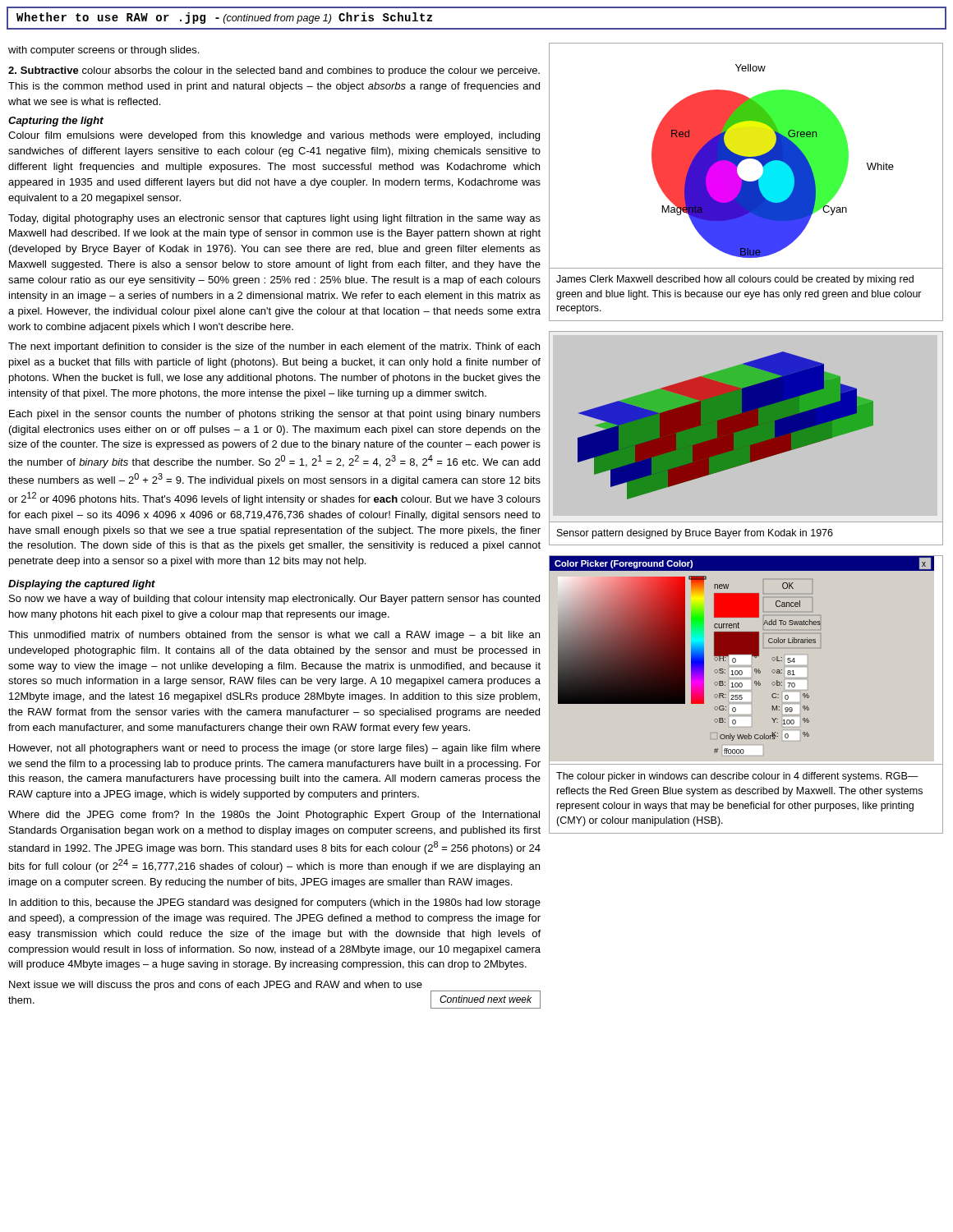The width and height of the screenshot is (953, 1232).
Task: Navigate to the block starting "Colour film emulsions were developed from"
Action: coord(274,166)
